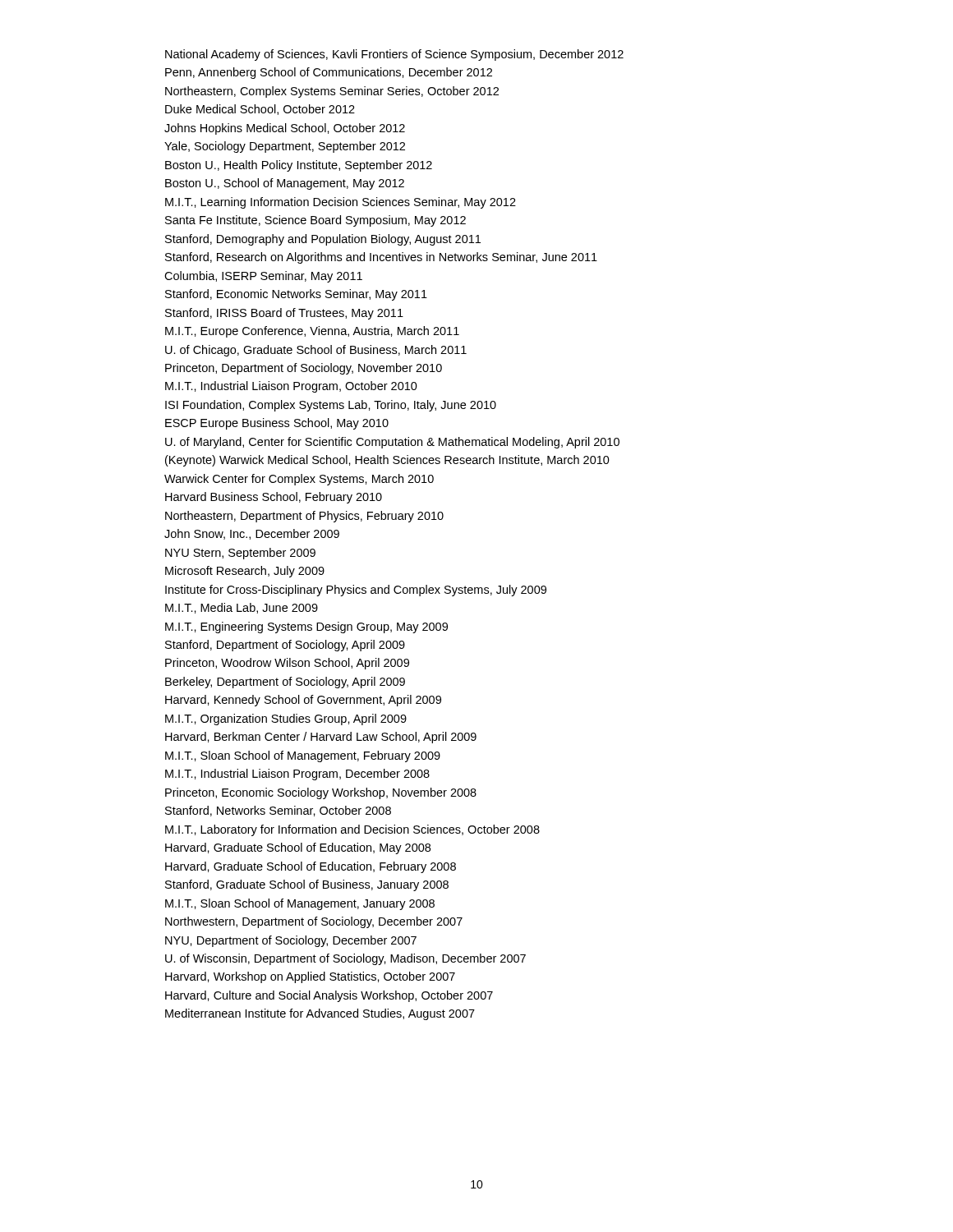
Task: Find the block on this page that starts "M.I.T., Engineering Systems Design"
Action: [306, 626]
